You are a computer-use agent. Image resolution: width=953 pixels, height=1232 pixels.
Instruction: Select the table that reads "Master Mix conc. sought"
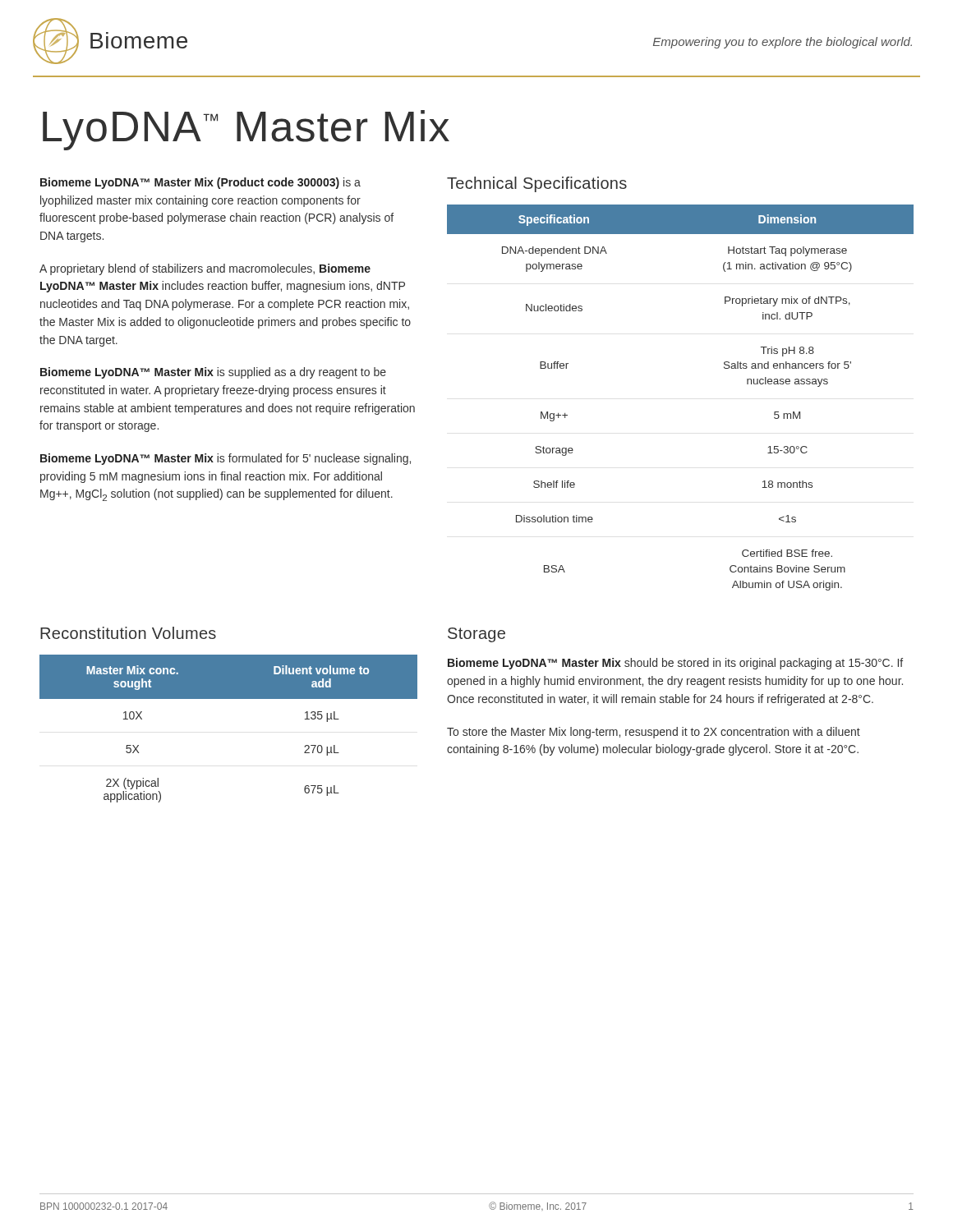coord(228,734)
